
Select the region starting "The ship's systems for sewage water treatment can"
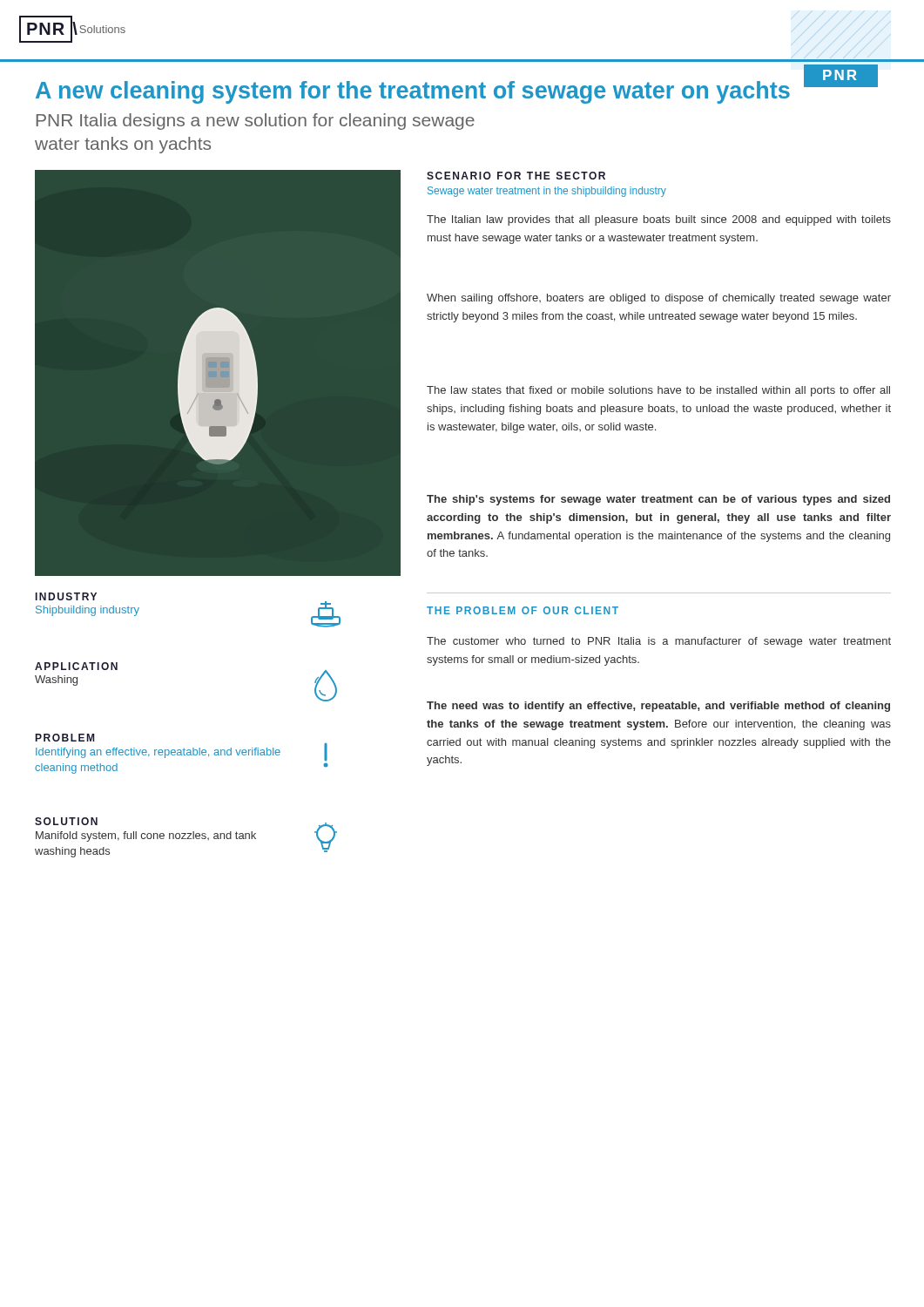click(659, 527)
